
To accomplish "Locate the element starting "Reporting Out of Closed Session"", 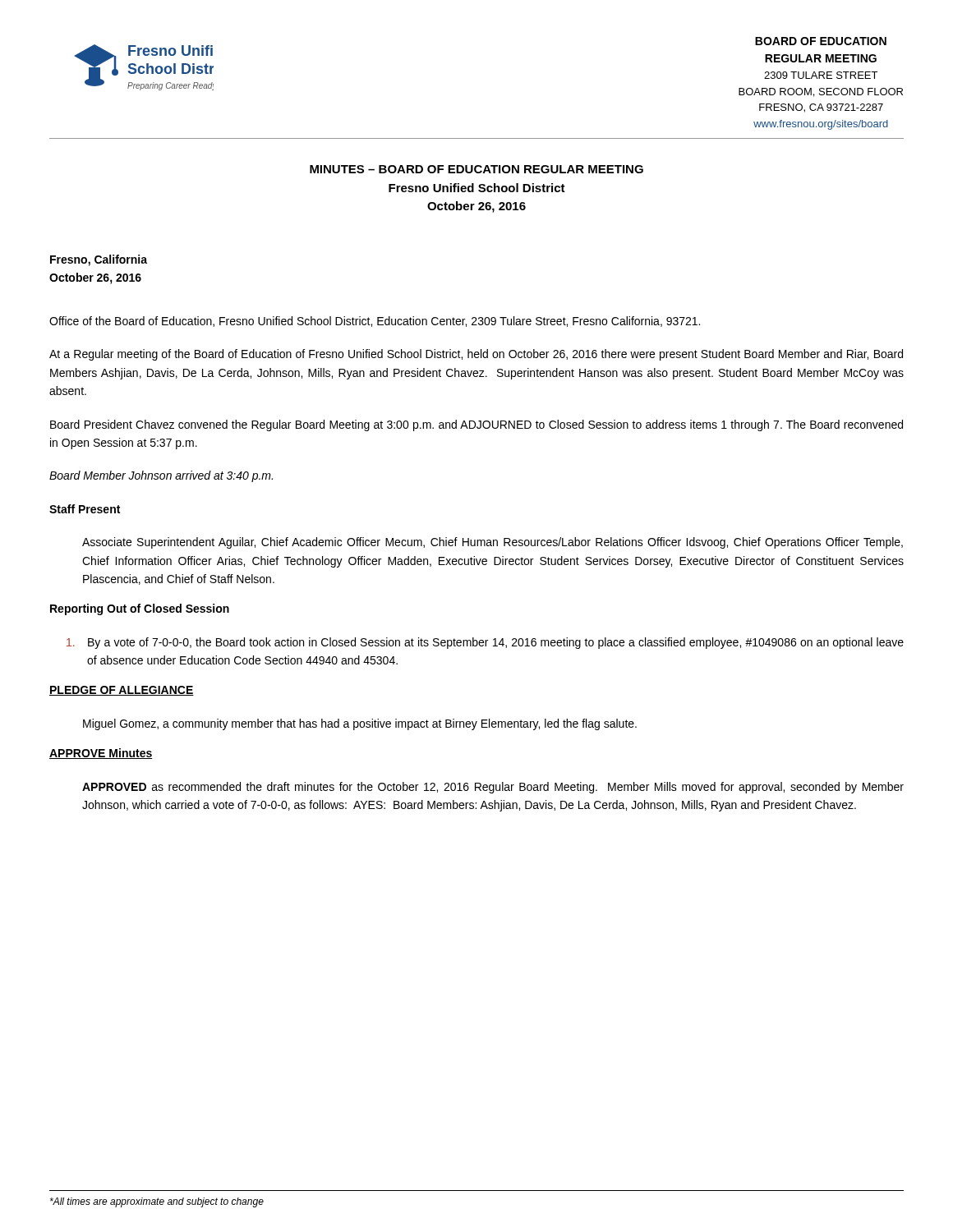I will coord(140,609).
